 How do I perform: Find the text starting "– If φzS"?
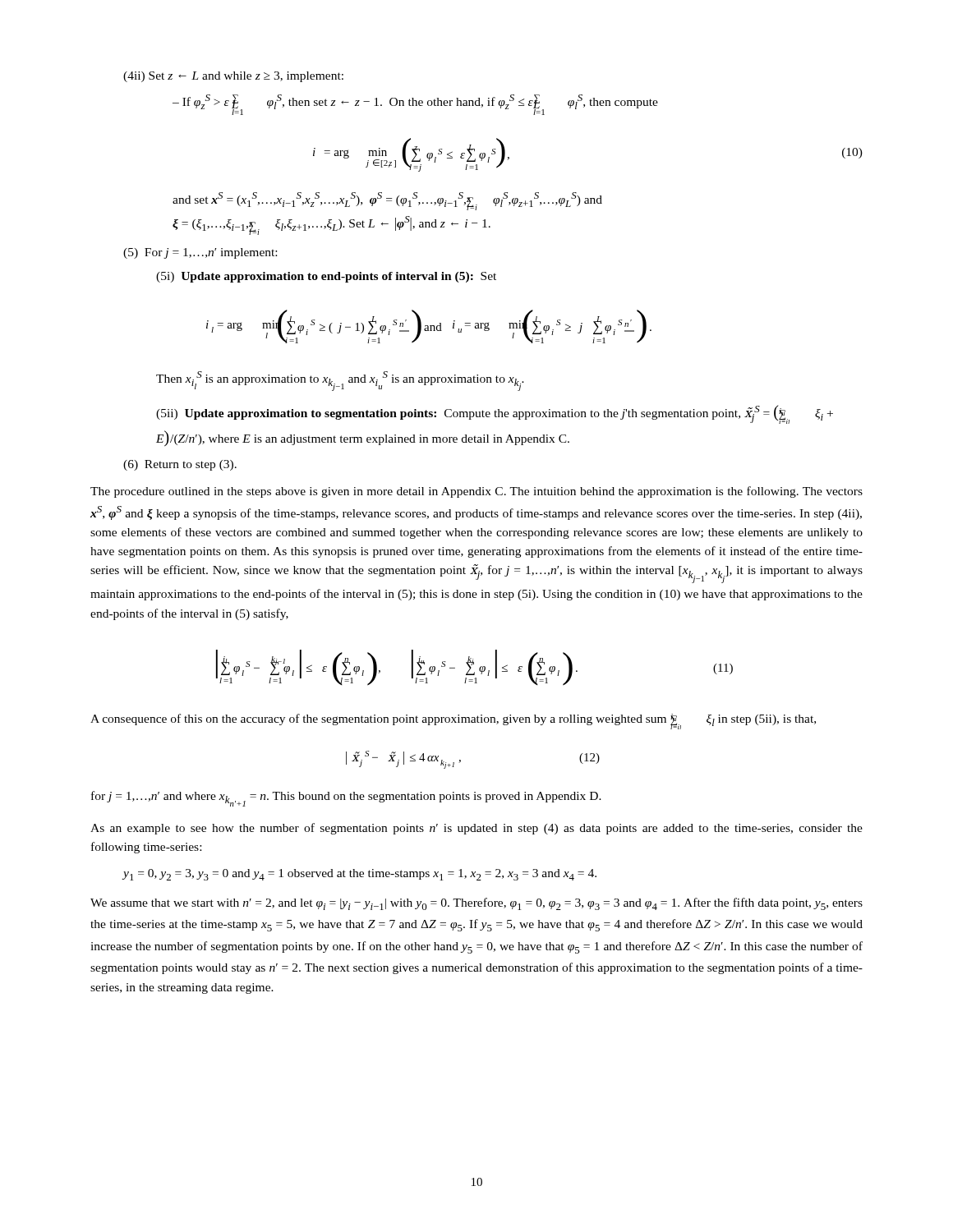click(415, 103)
